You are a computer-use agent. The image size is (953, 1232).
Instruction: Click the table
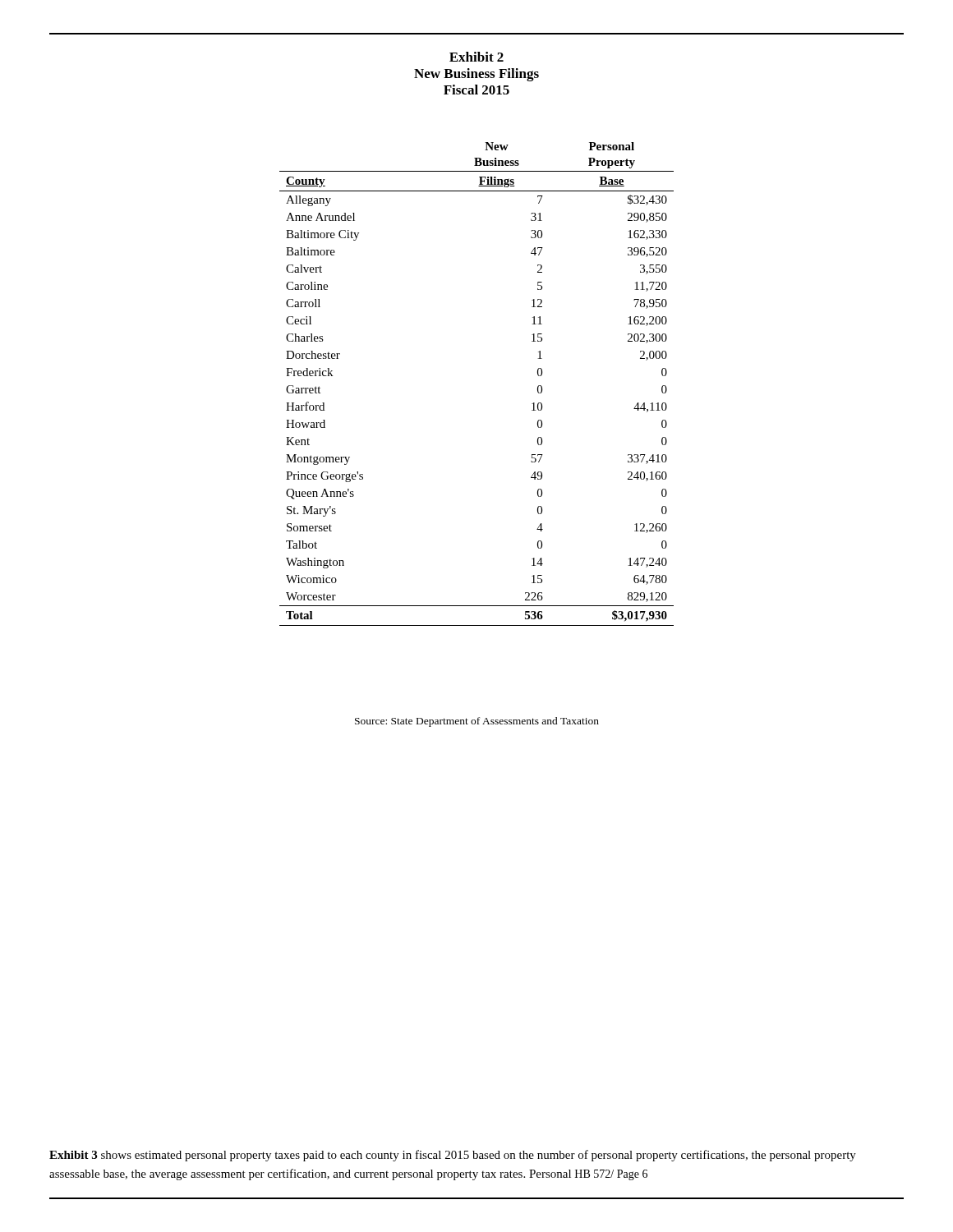click(x=476, y=383)
